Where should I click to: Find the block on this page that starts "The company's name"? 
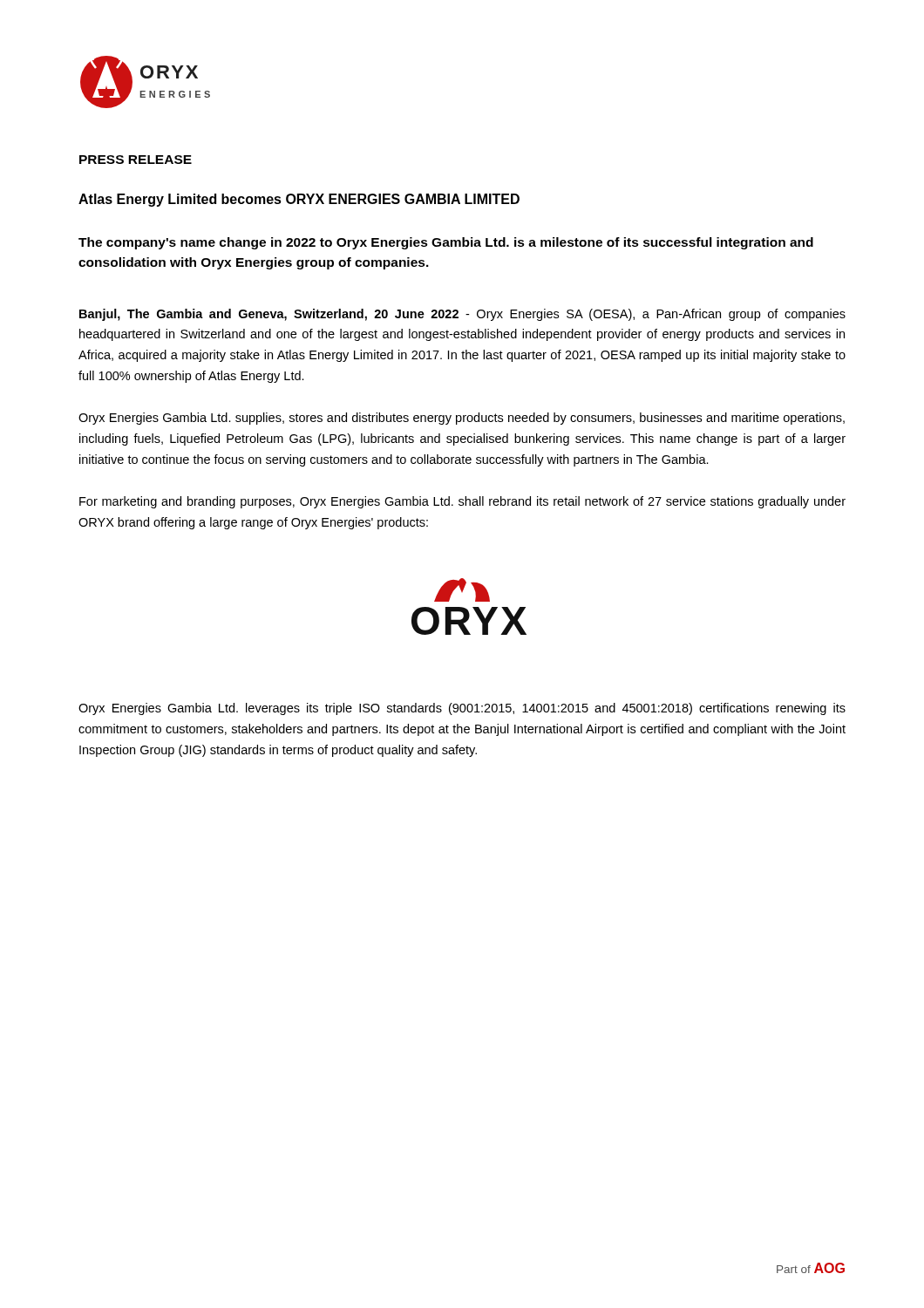coord(446,252)
